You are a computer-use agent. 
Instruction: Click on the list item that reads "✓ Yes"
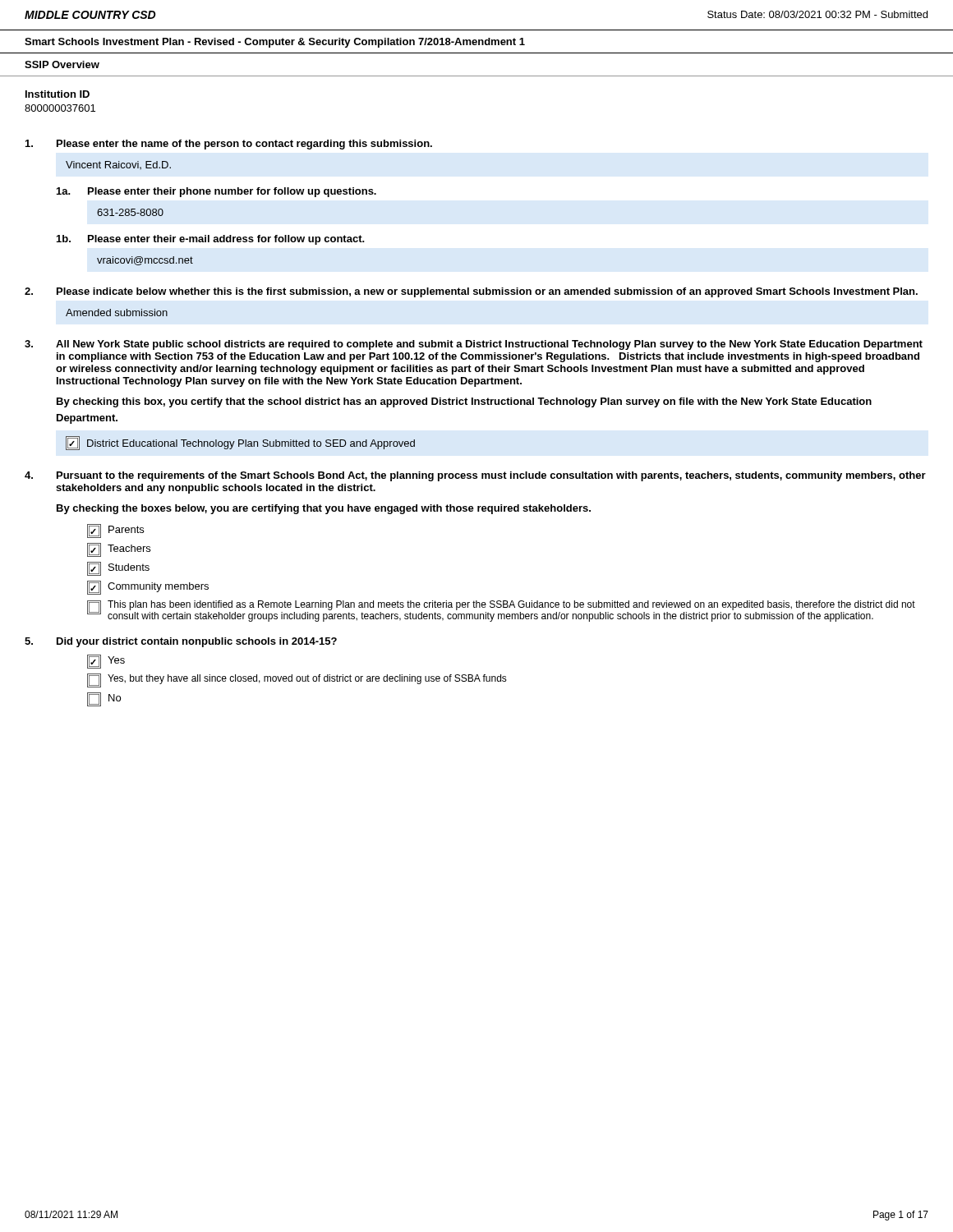(106, 661)
